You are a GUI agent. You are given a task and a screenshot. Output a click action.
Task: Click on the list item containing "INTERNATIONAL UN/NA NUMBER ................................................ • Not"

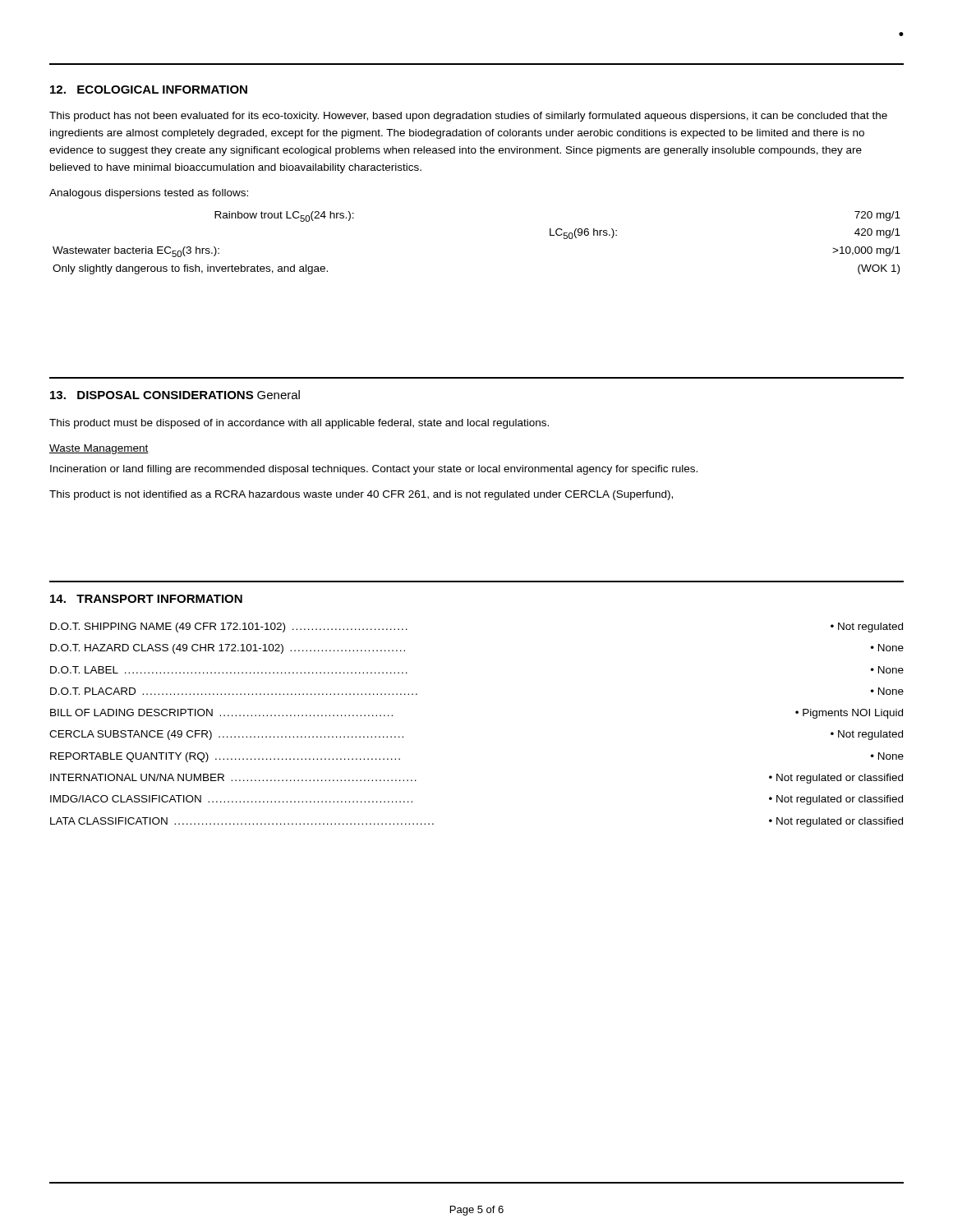point(143,780)
